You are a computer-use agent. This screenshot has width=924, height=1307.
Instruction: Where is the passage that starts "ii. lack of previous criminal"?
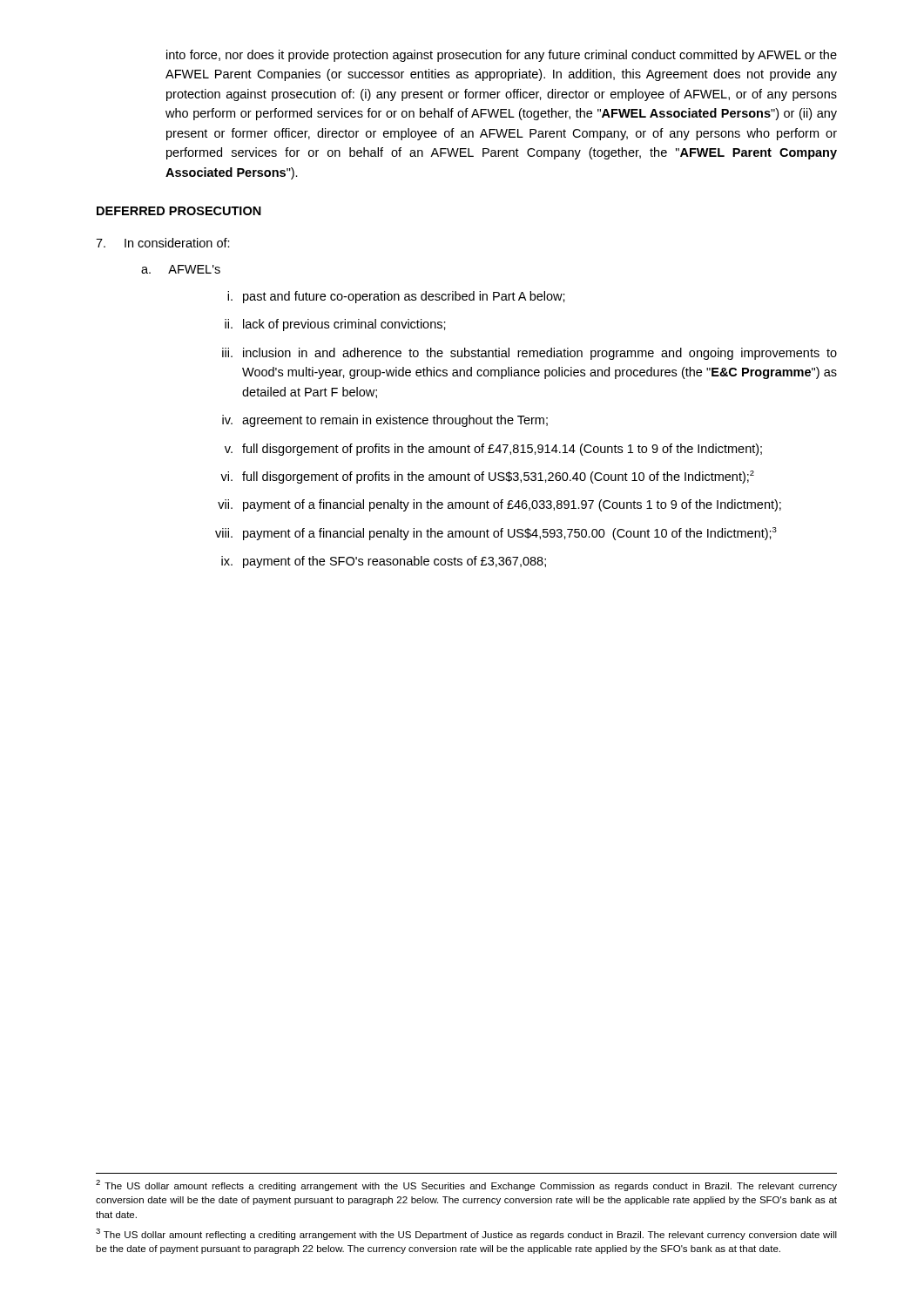tap(335, 325)
